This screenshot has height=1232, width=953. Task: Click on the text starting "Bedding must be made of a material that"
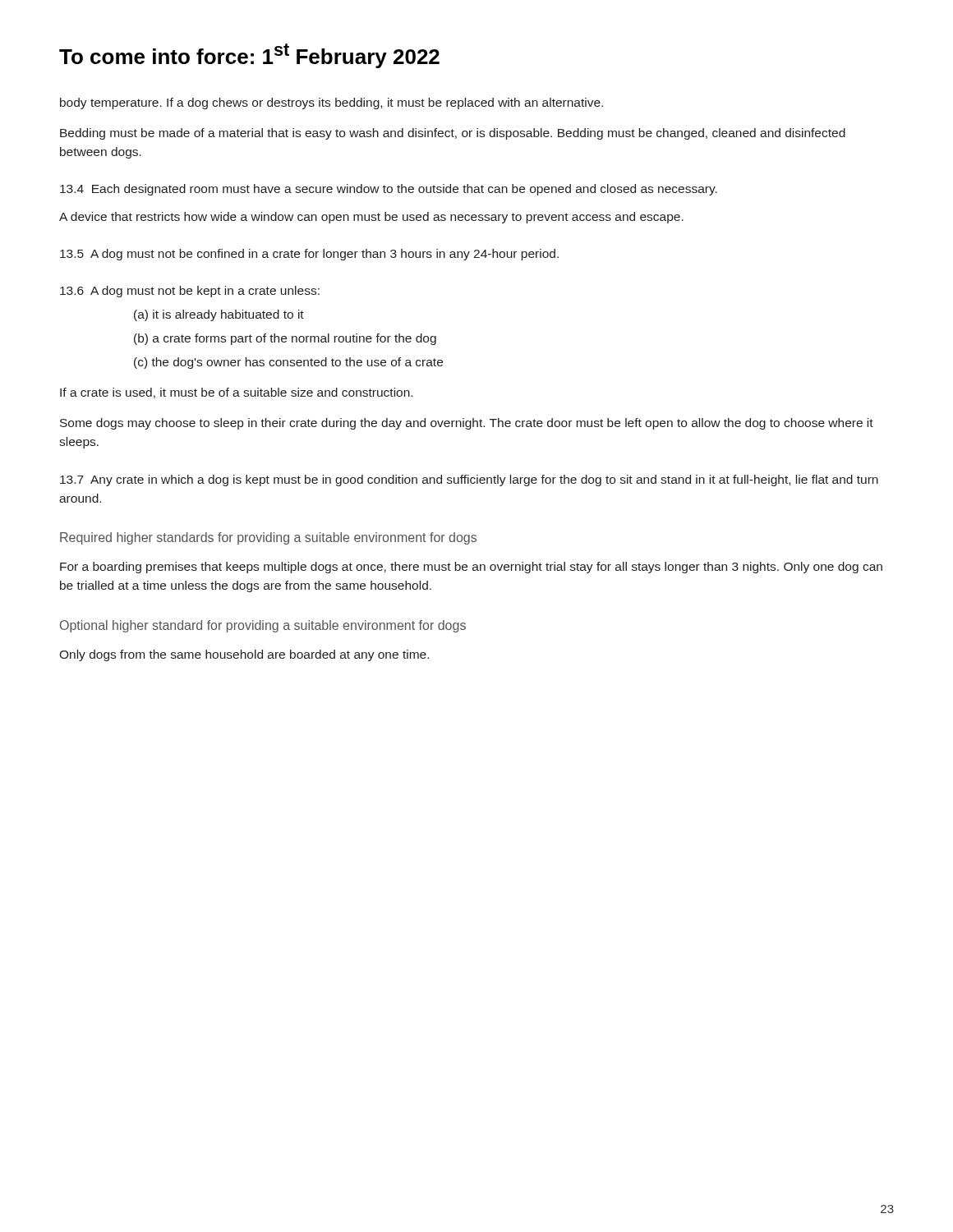[452, 142]
